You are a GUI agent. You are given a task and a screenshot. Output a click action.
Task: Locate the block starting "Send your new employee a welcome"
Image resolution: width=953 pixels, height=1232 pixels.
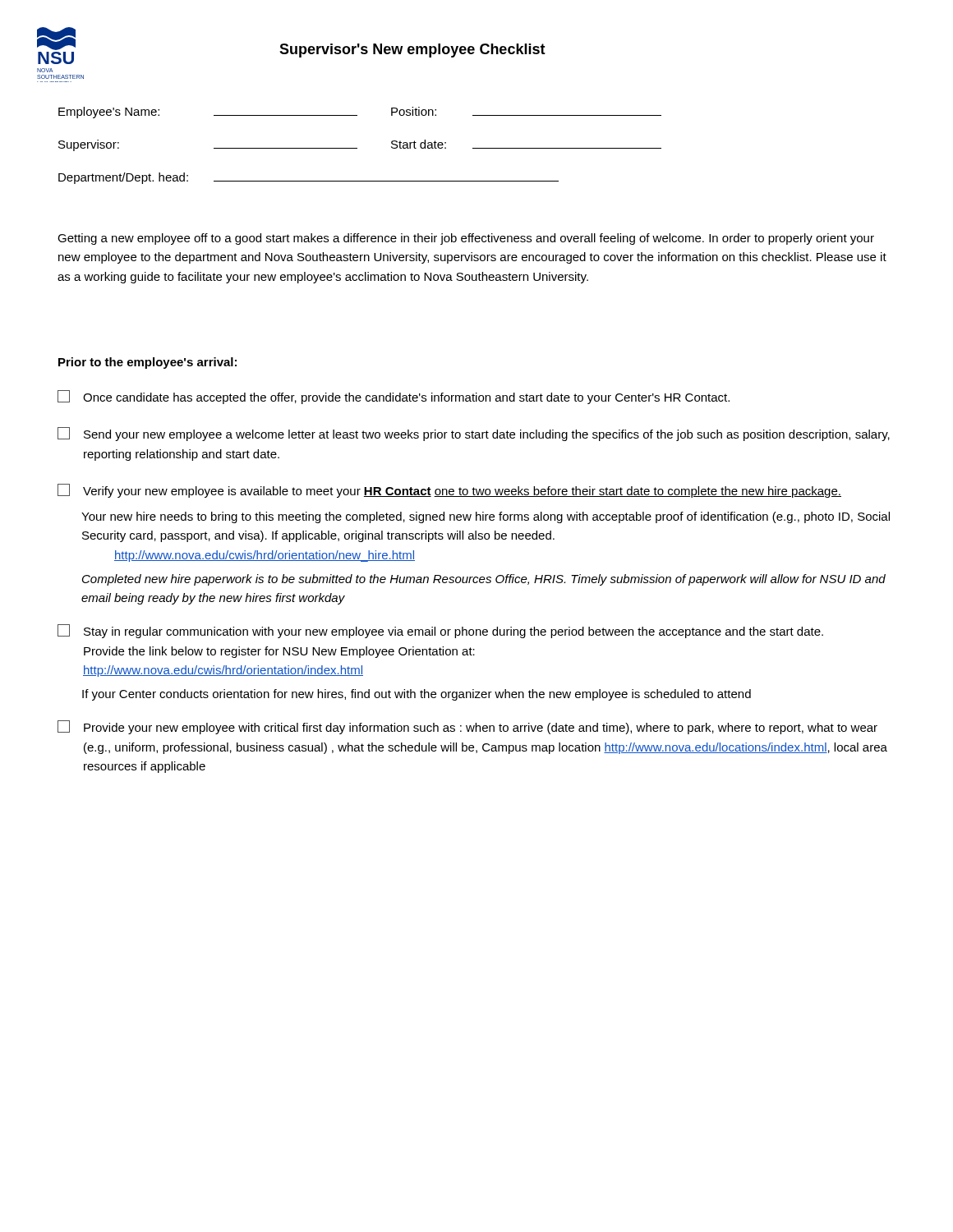click(x=476, y=444)
